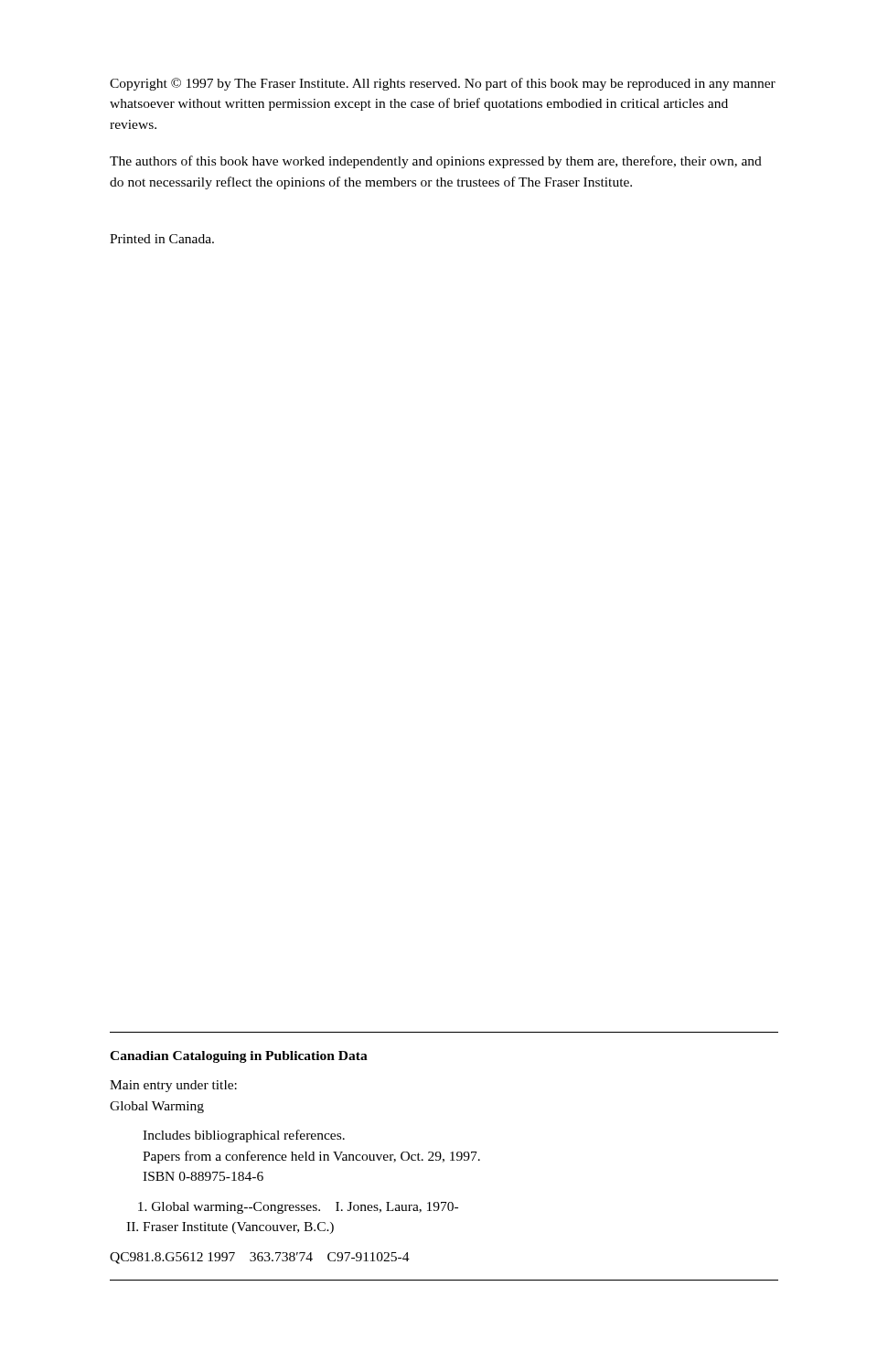888x1372 pixels.
Task: Click the passage that begins "Global warming--Congresses. I."
Action: click(x=293, y=1216)
